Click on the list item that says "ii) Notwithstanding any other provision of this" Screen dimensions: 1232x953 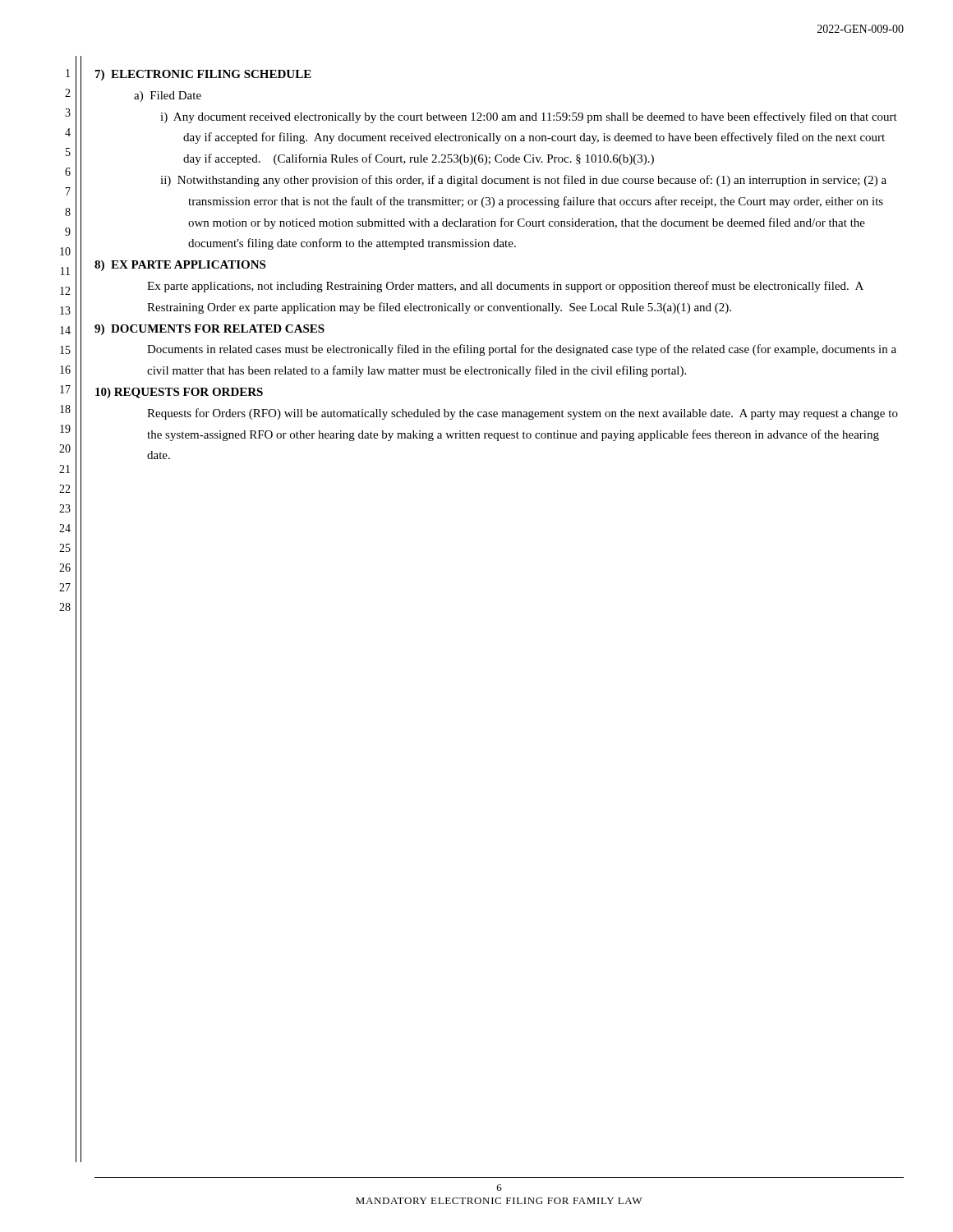point(523,212)
